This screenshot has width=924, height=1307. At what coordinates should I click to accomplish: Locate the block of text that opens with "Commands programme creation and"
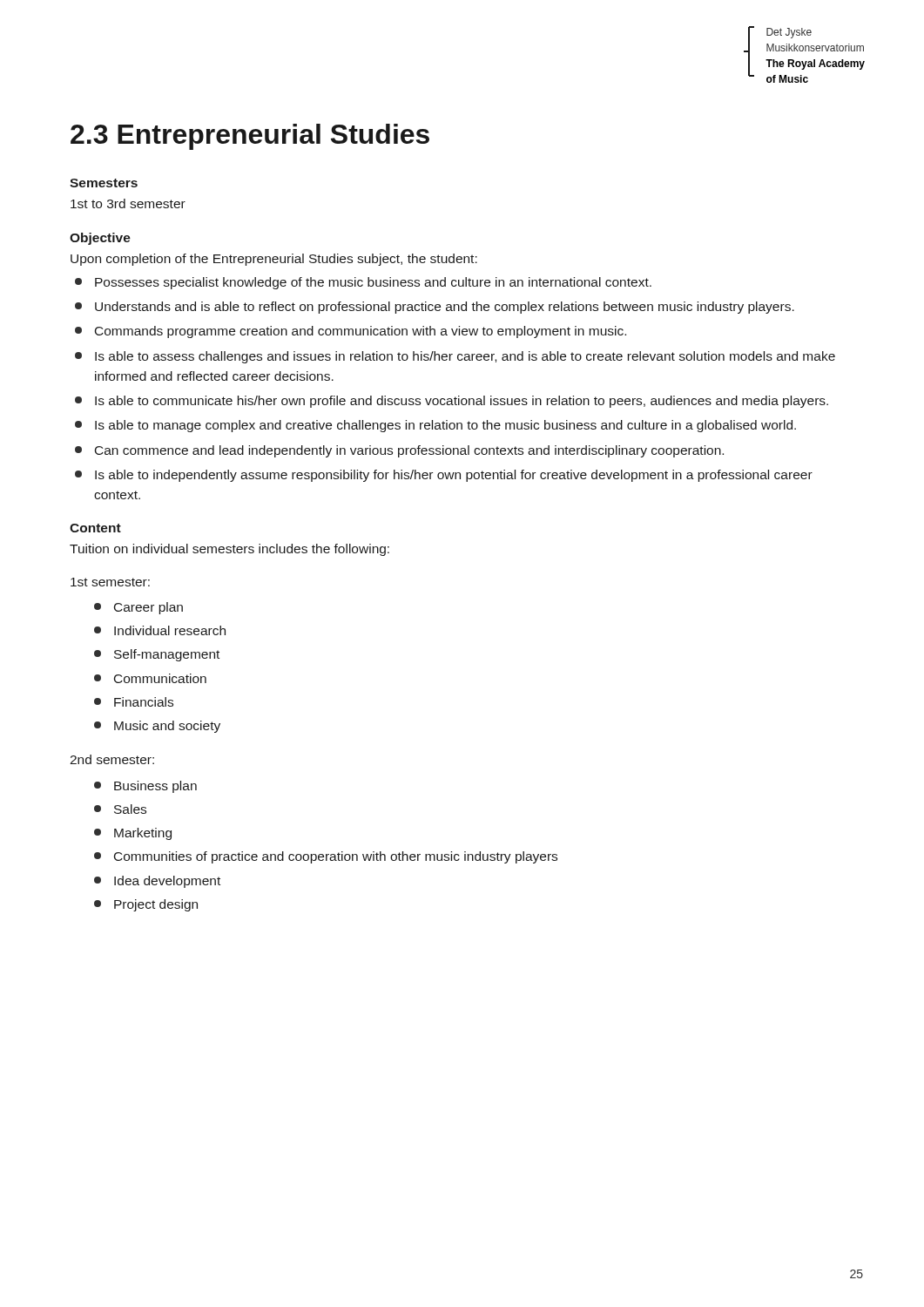point(351,331)
